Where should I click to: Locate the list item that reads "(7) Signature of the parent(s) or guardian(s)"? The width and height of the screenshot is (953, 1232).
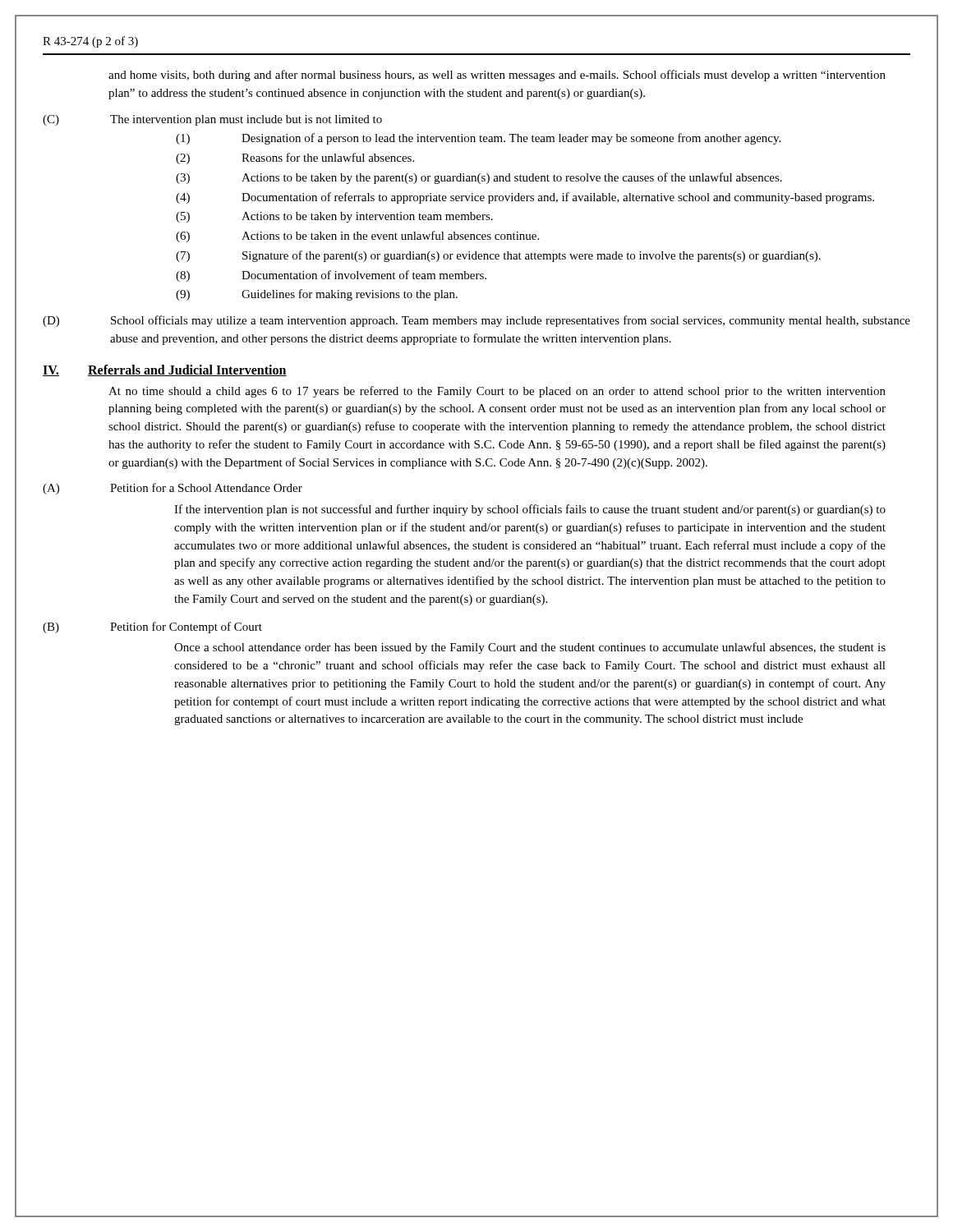pos(531,256)
